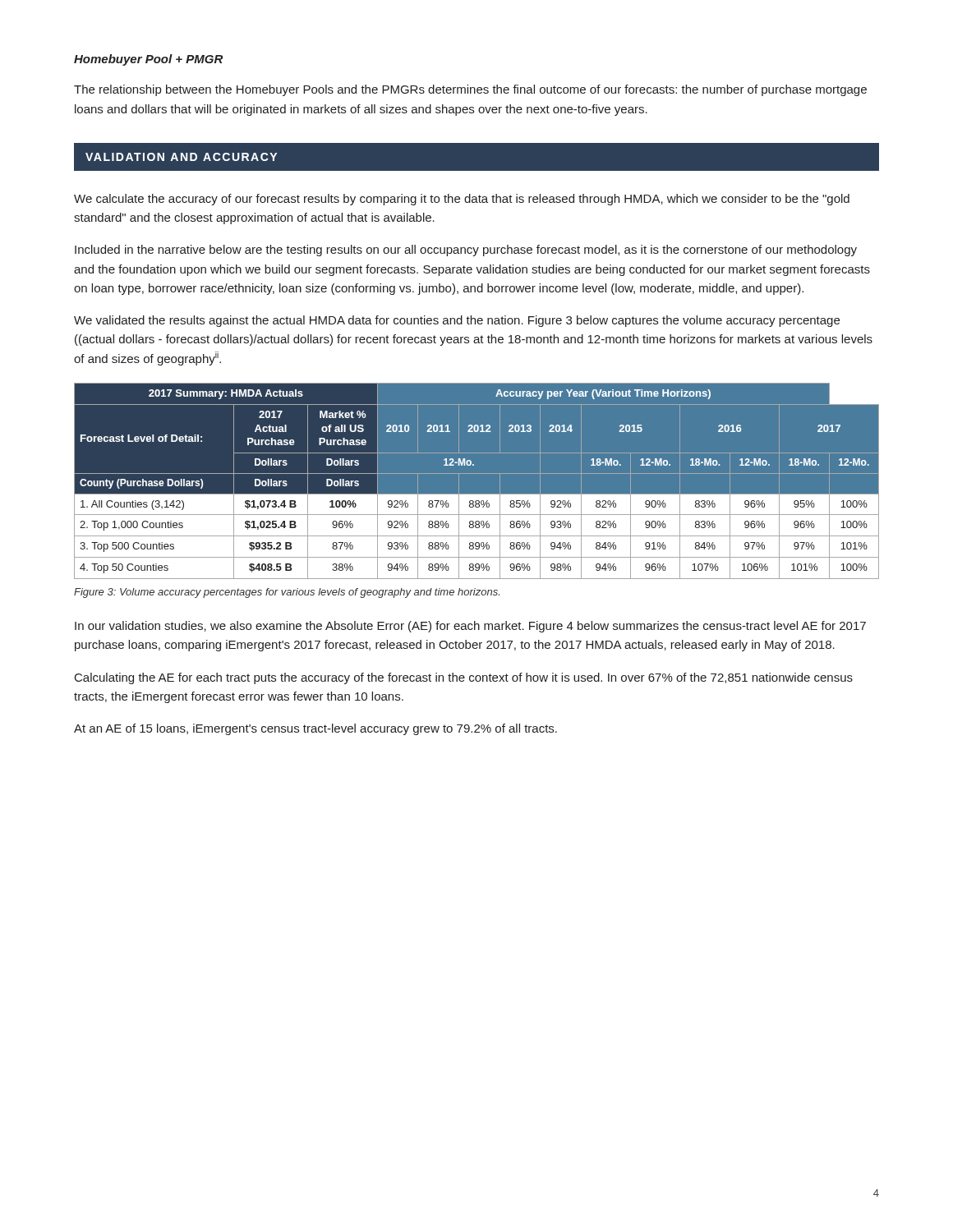The image size is (953, 1232).
Task: Navigate to the region starting "We calculate the accuracy of"
Action: click(476, 208)
